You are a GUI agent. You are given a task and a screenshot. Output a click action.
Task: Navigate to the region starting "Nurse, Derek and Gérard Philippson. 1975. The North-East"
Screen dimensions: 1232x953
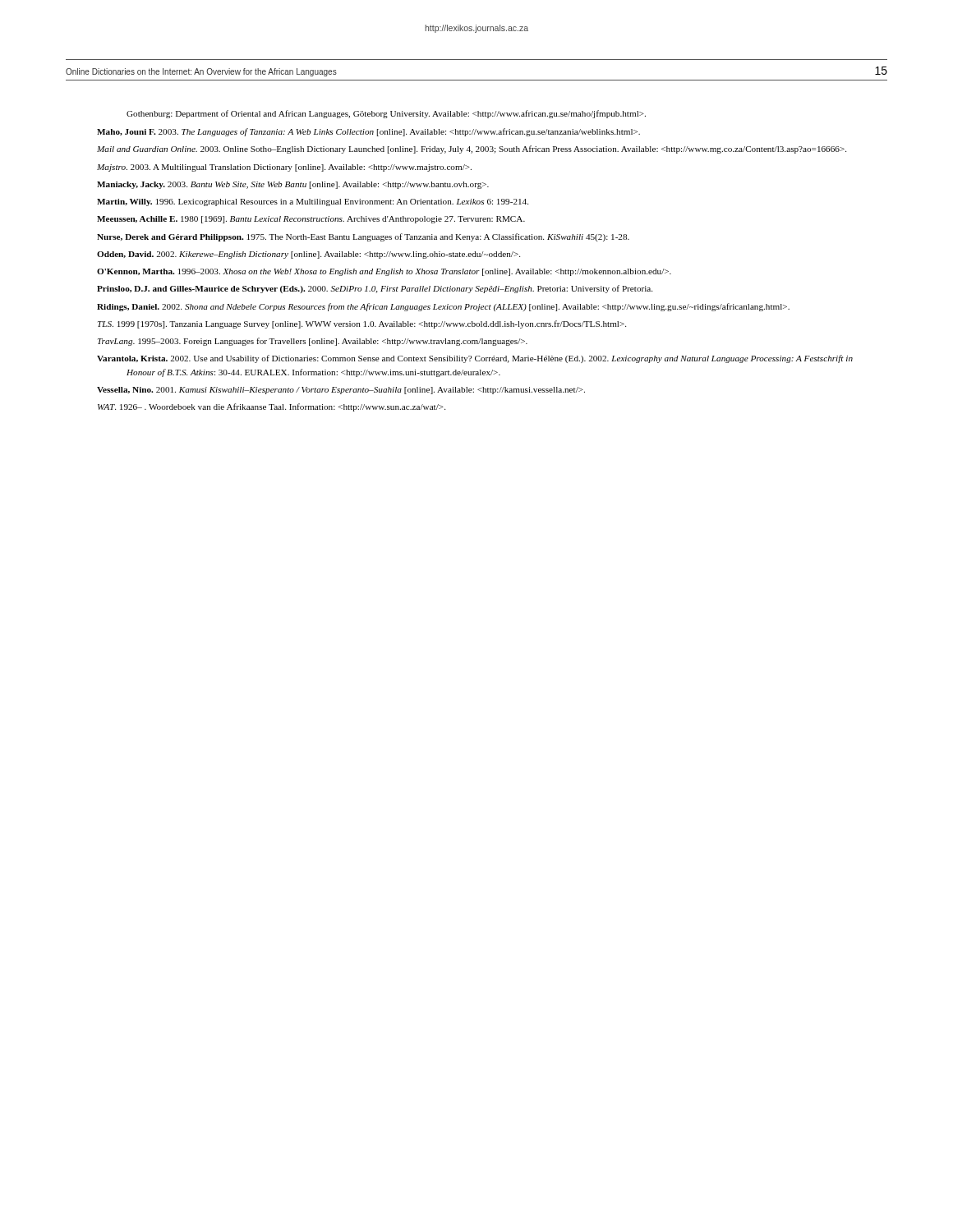pyautogui.click(x=363, y=236)
